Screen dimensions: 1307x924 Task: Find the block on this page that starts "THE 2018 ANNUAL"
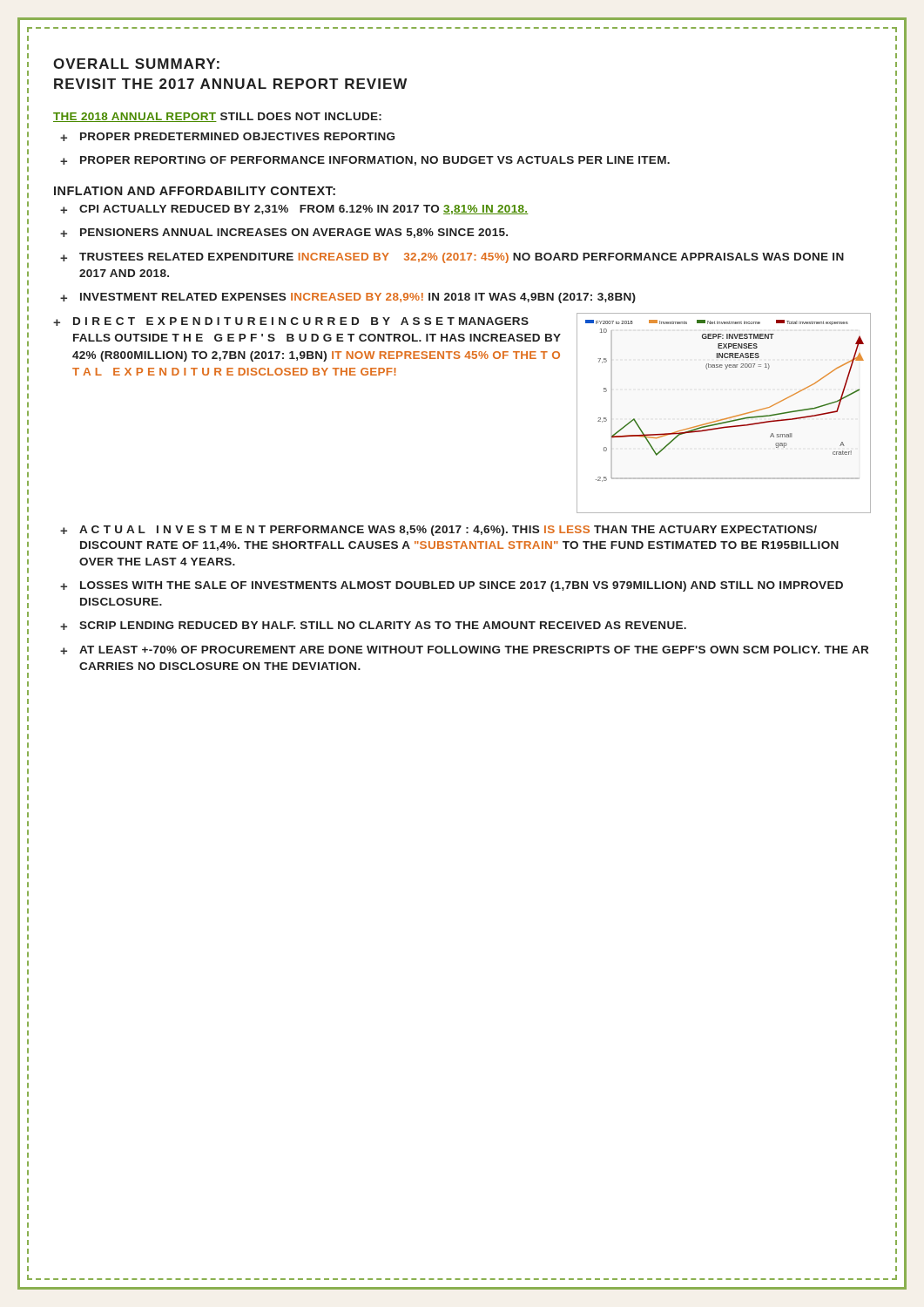[x=218, y=116]
